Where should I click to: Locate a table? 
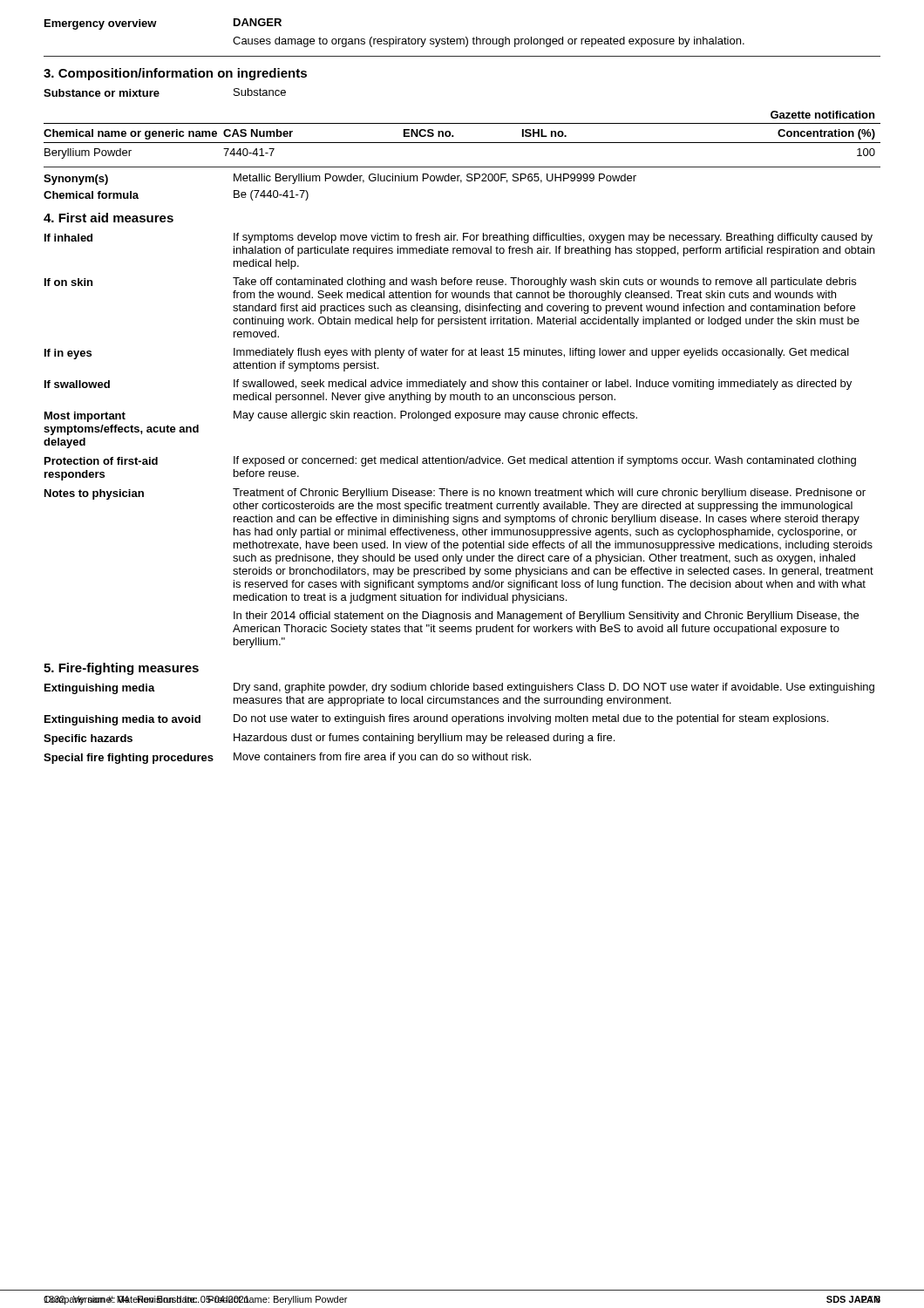[462, 133]
